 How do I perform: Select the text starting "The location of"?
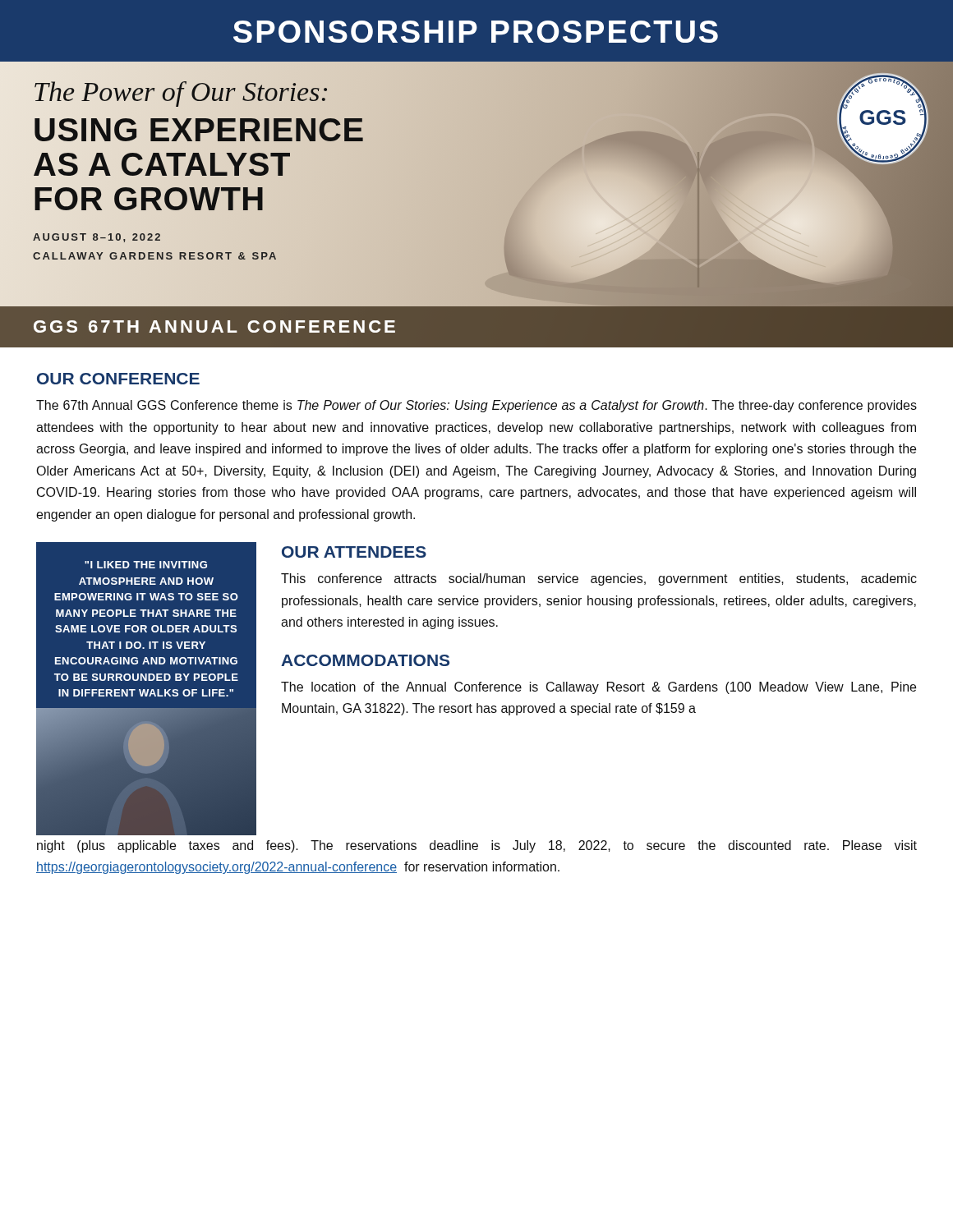599,698
